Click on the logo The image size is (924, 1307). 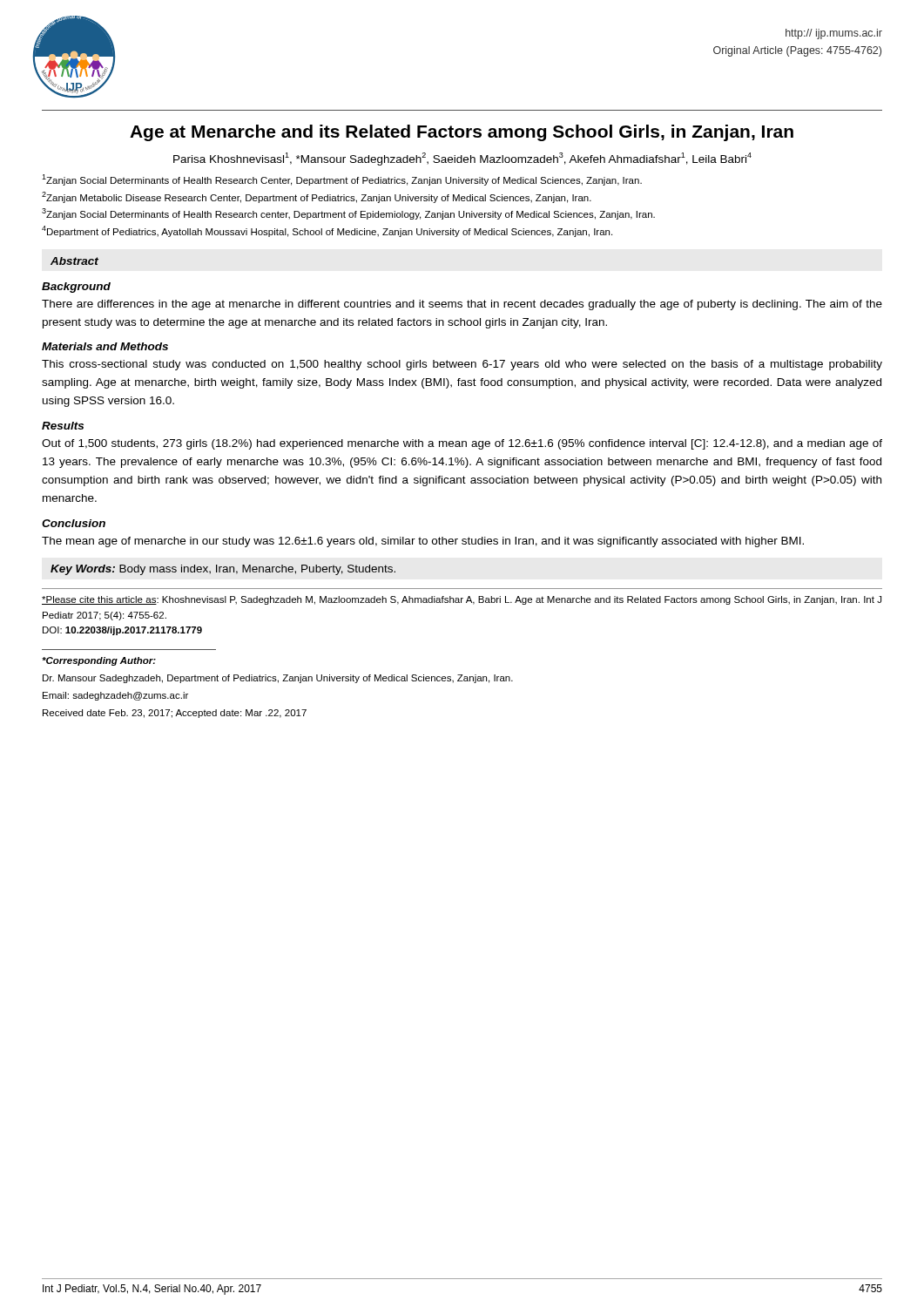(x=74, y=57)
